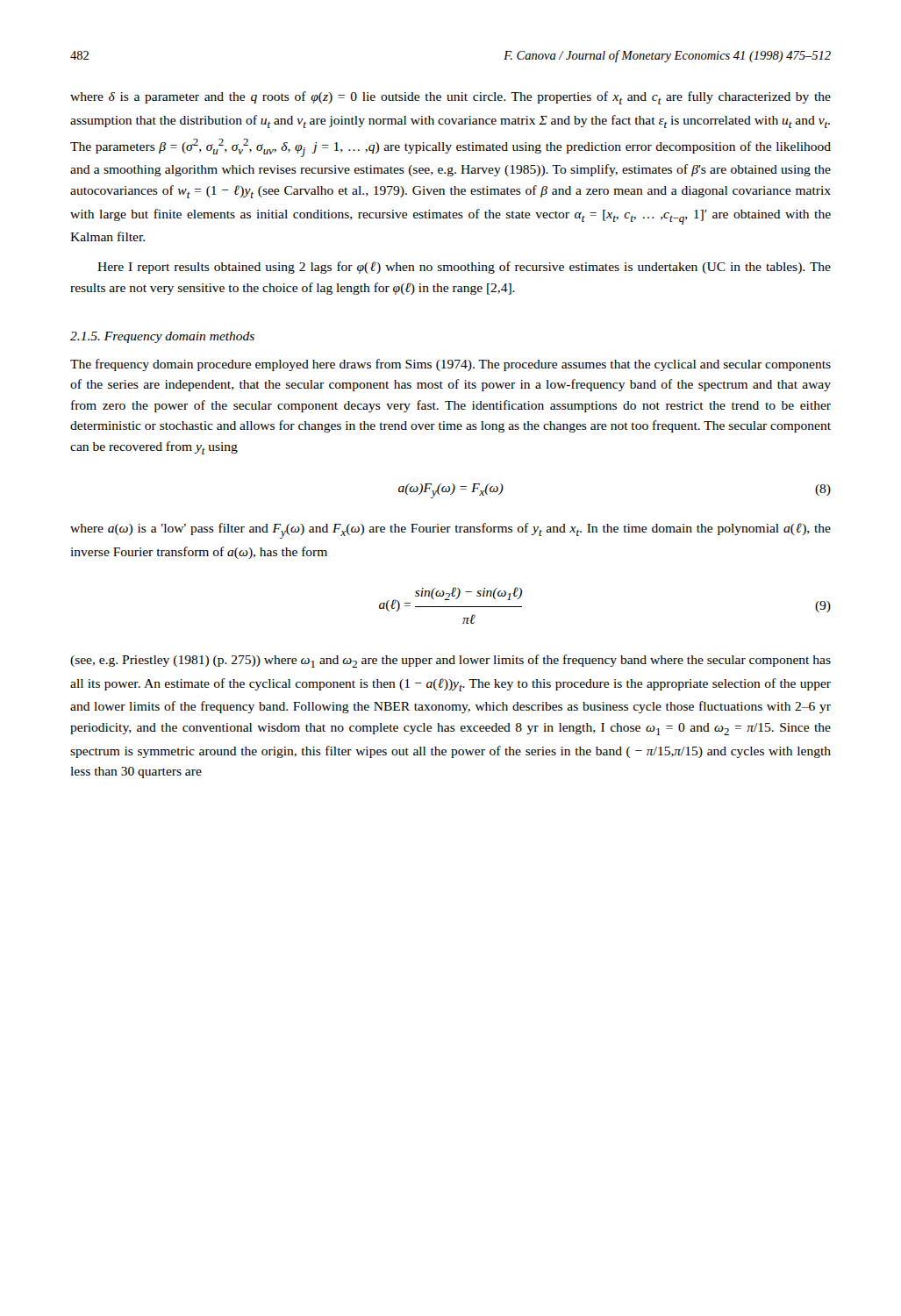
Task: Navigate to the passage starting "(see, e.g. Priestley (1981)"
Action: coord(450,715)
